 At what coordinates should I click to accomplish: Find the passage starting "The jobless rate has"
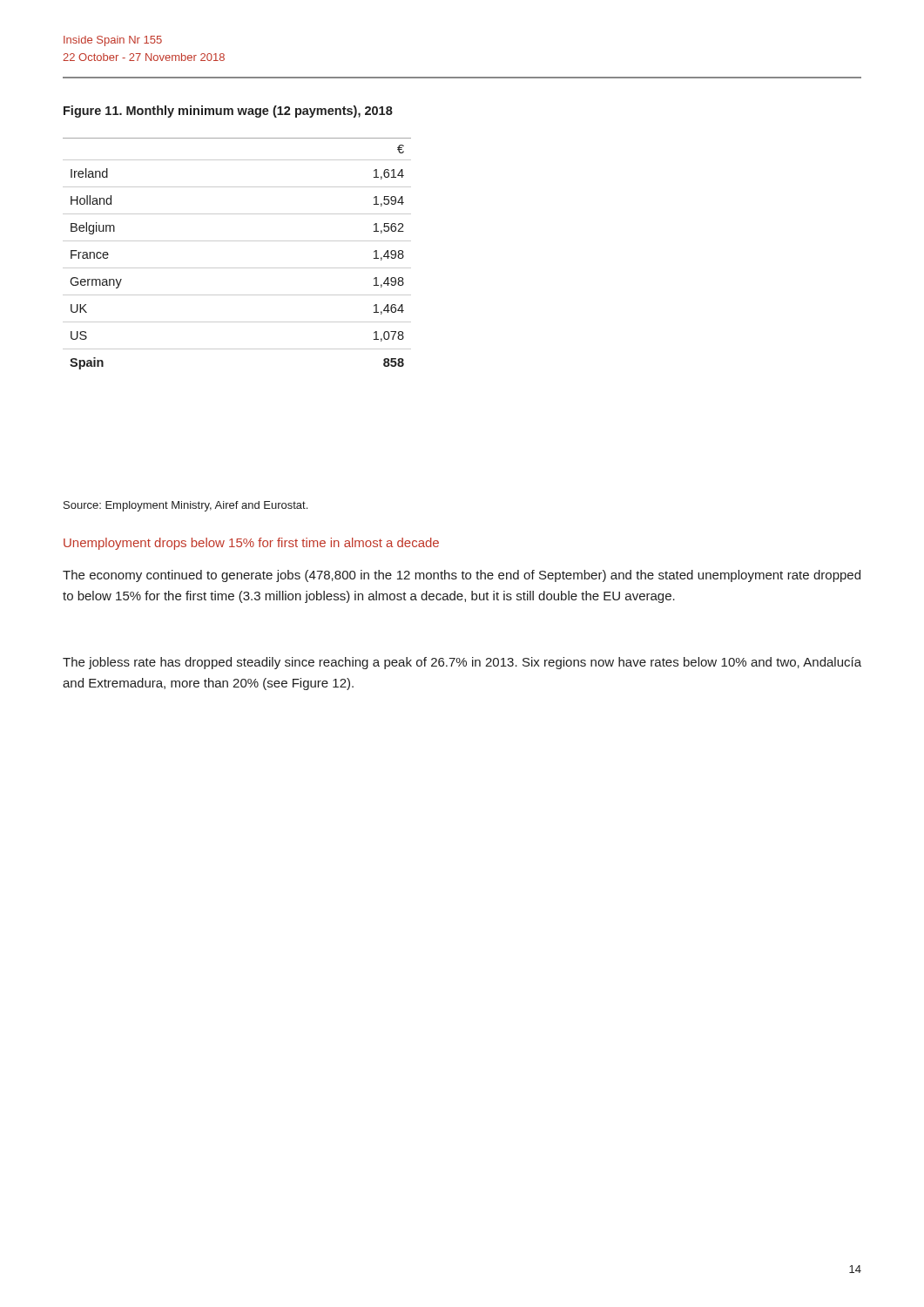coord(462,672)
